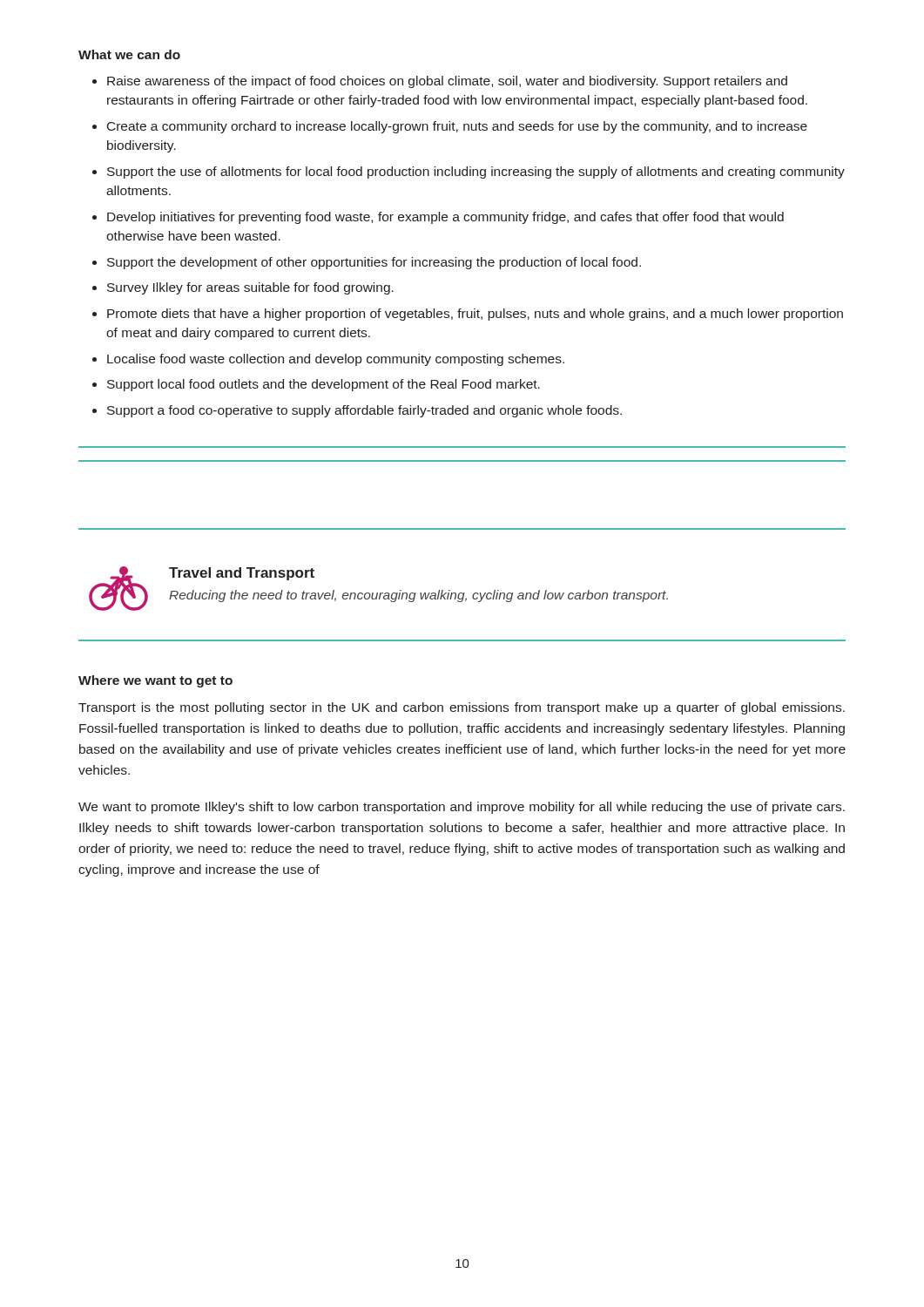Point to the region starting "Support the use of allotments for"

coord(475,181)
